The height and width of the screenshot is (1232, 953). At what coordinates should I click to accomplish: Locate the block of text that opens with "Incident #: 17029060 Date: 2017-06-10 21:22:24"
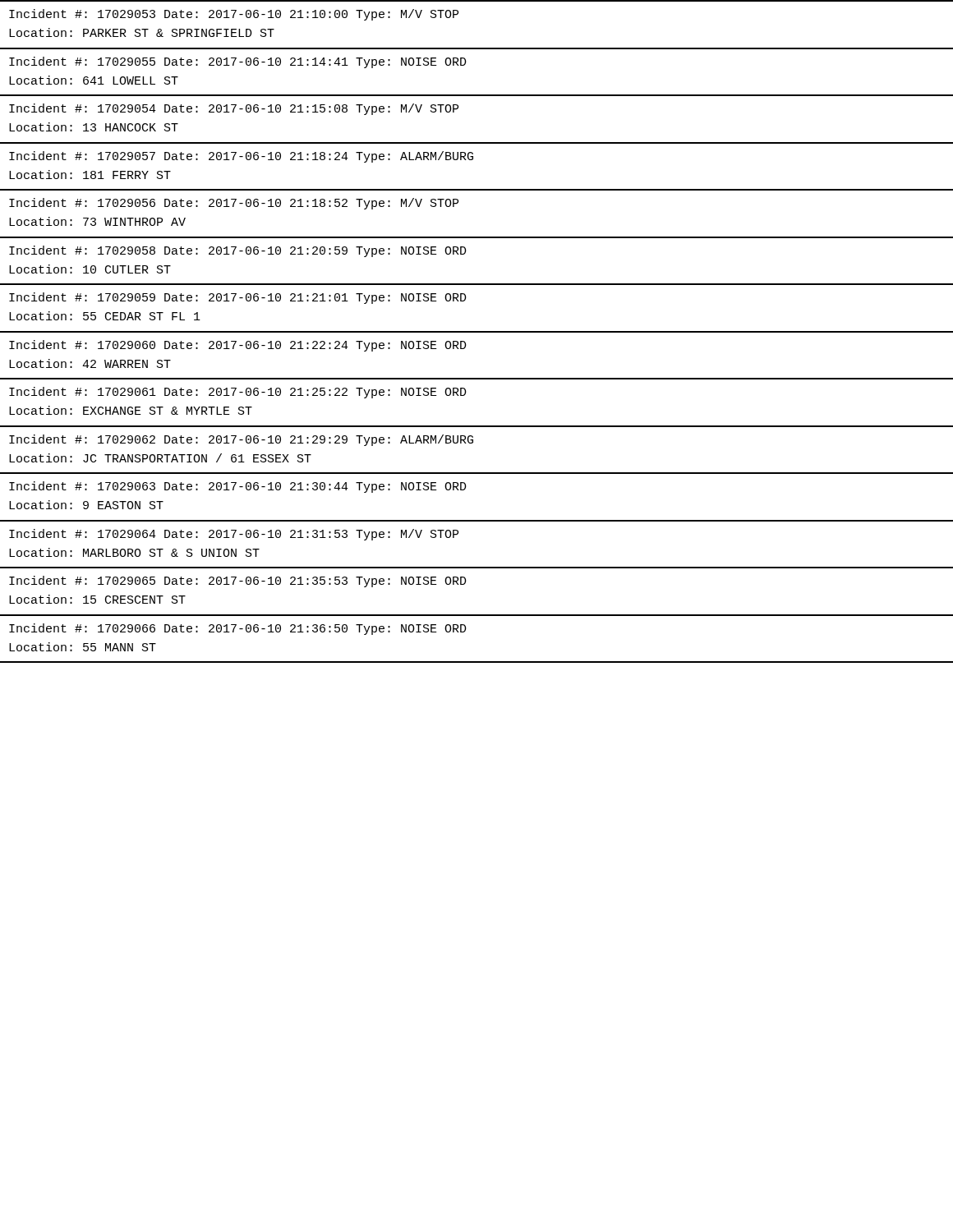point(238,346)
